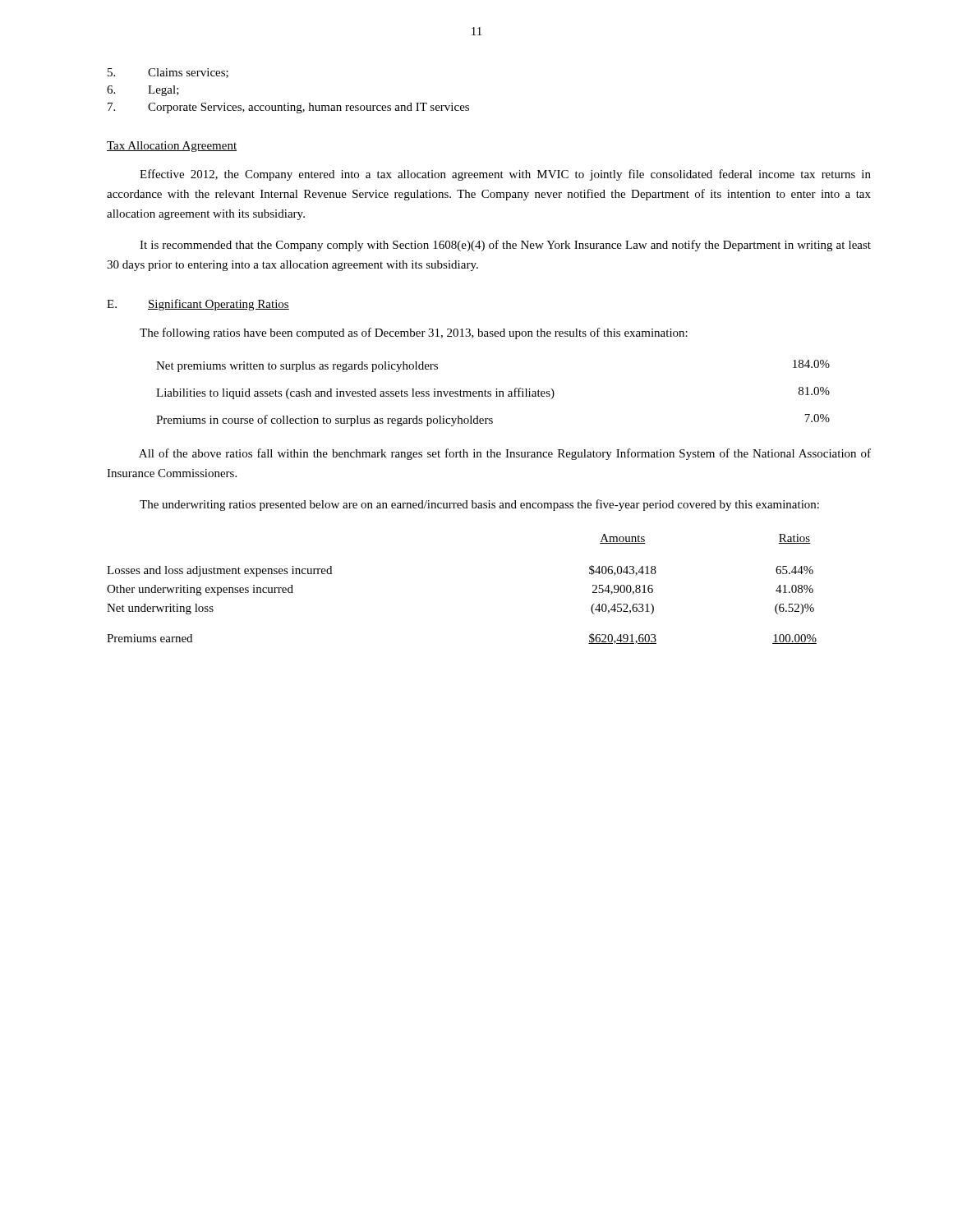The height and width of the screenshot is (1232, 953).
Task: Locate the text block that reads "All of the above ratios fall within the"
Action: 489,463
